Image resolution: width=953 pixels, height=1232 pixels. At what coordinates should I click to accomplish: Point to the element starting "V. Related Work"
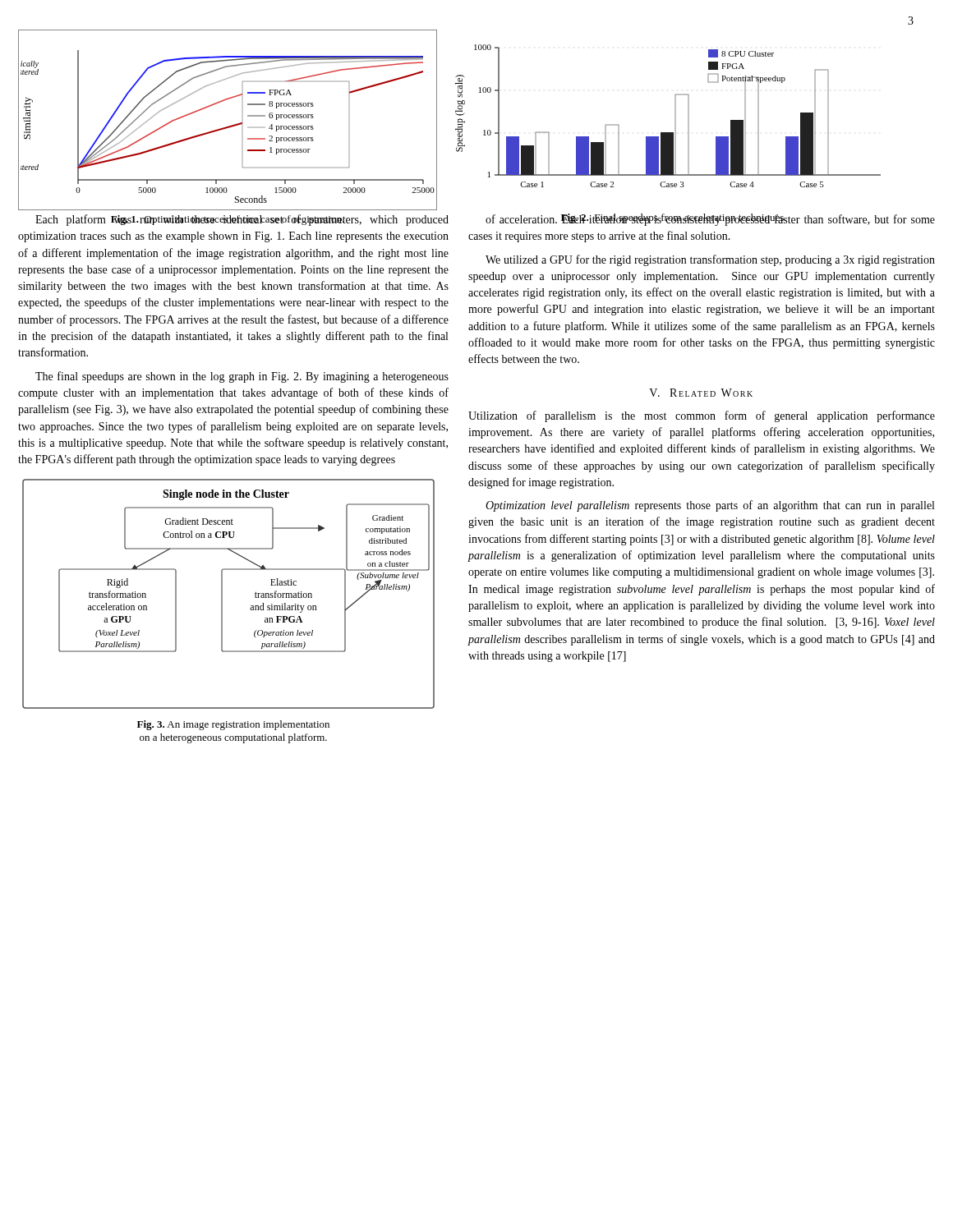pos(702,393)
